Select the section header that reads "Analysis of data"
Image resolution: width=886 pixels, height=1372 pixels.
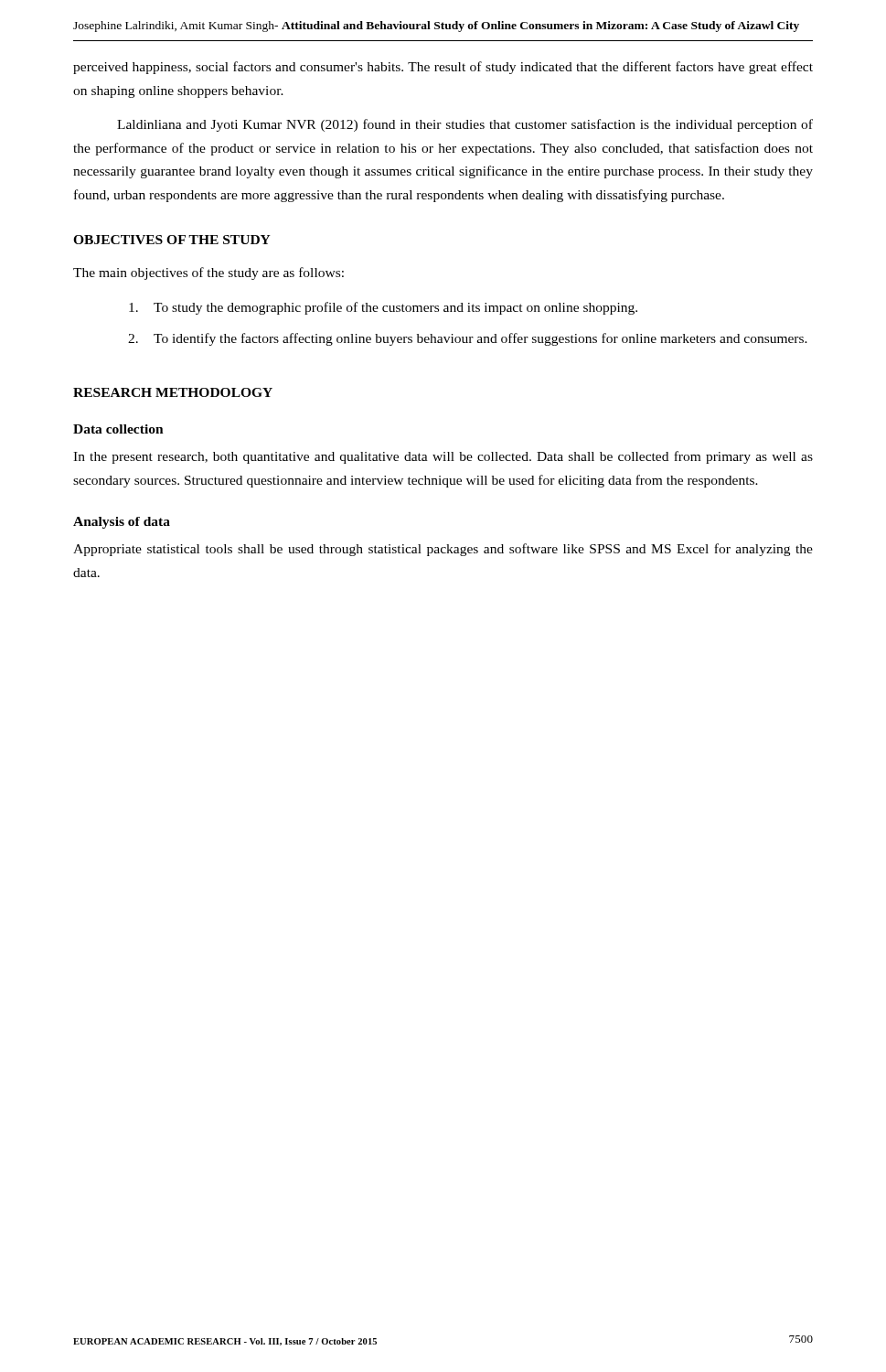coord(122,521)
